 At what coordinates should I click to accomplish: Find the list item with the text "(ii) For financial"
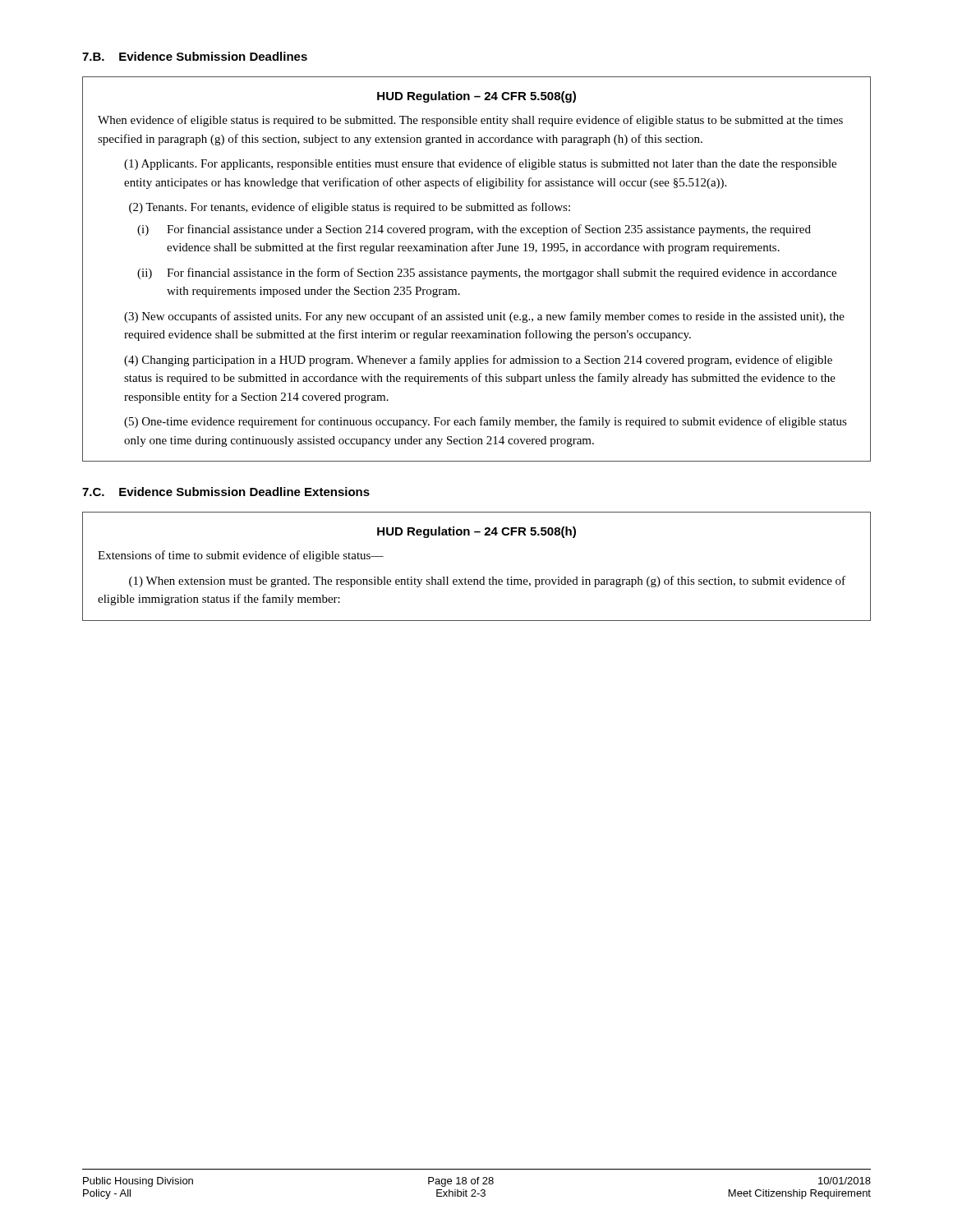click(496, 282)
